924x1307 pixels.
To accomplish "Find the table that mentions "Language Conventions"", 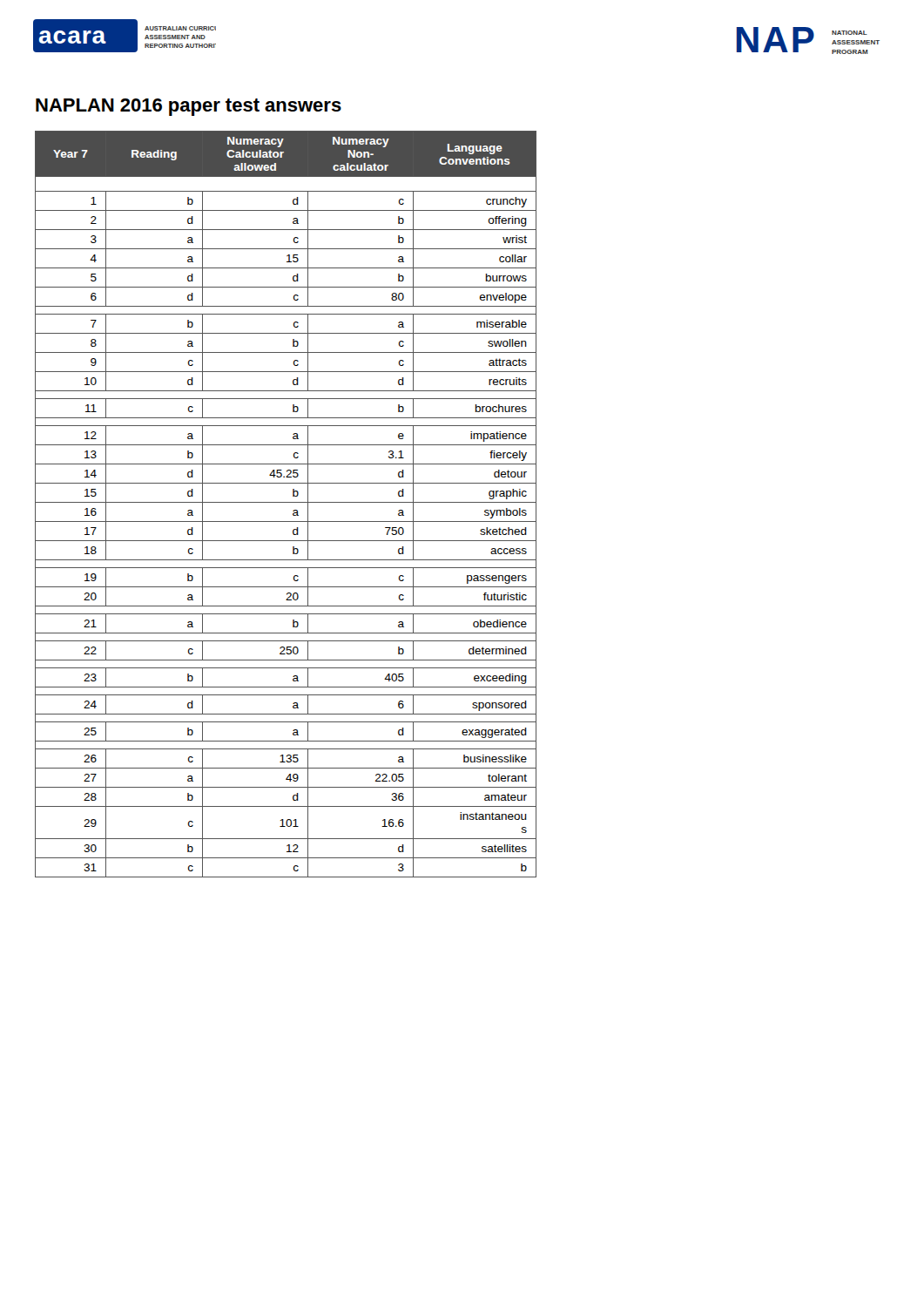I will coord(286,504).
